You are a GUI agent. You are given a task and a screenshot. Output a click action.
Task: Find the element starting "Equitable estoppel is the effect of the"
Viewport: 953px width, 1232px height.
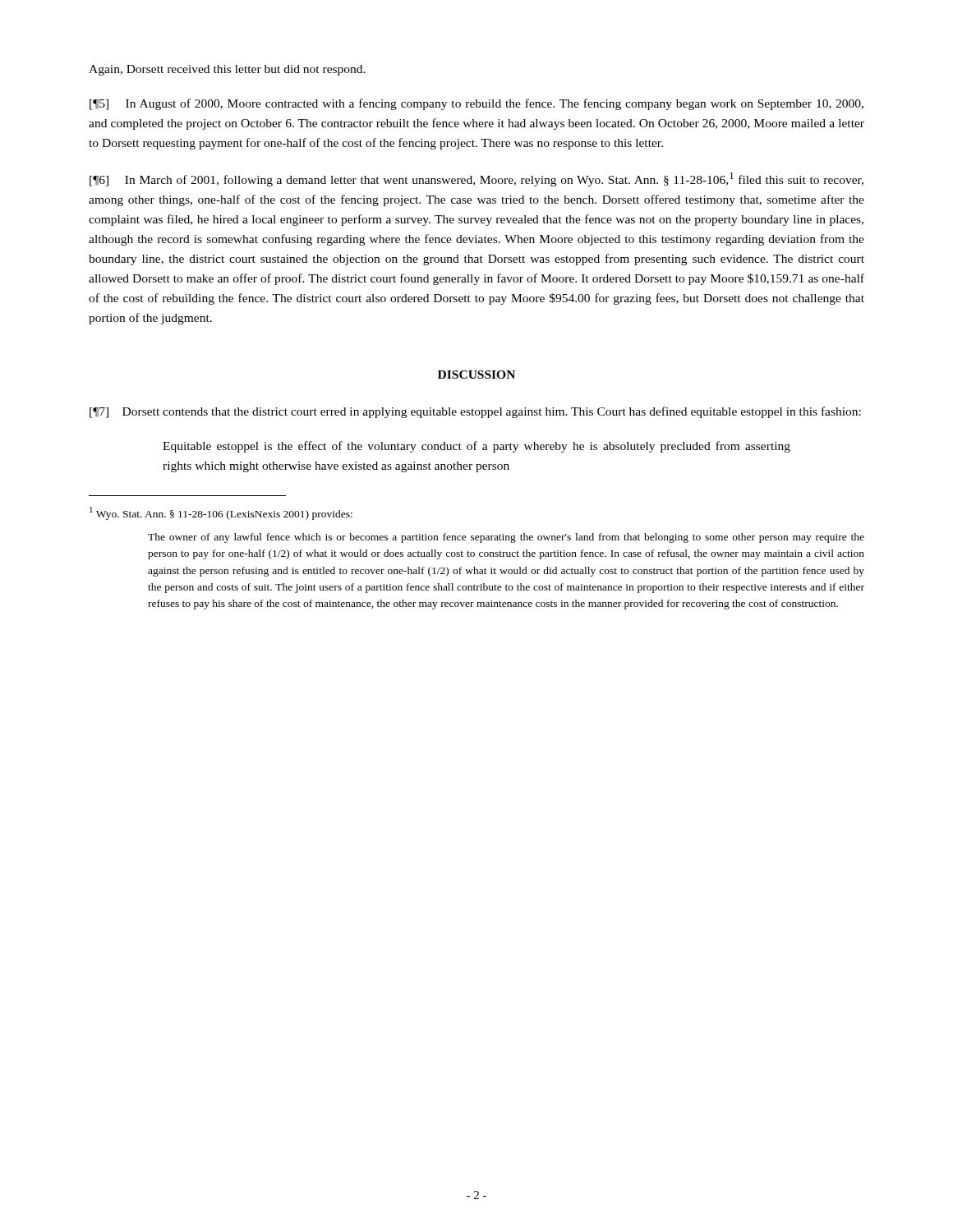click(x=476, y=456)
